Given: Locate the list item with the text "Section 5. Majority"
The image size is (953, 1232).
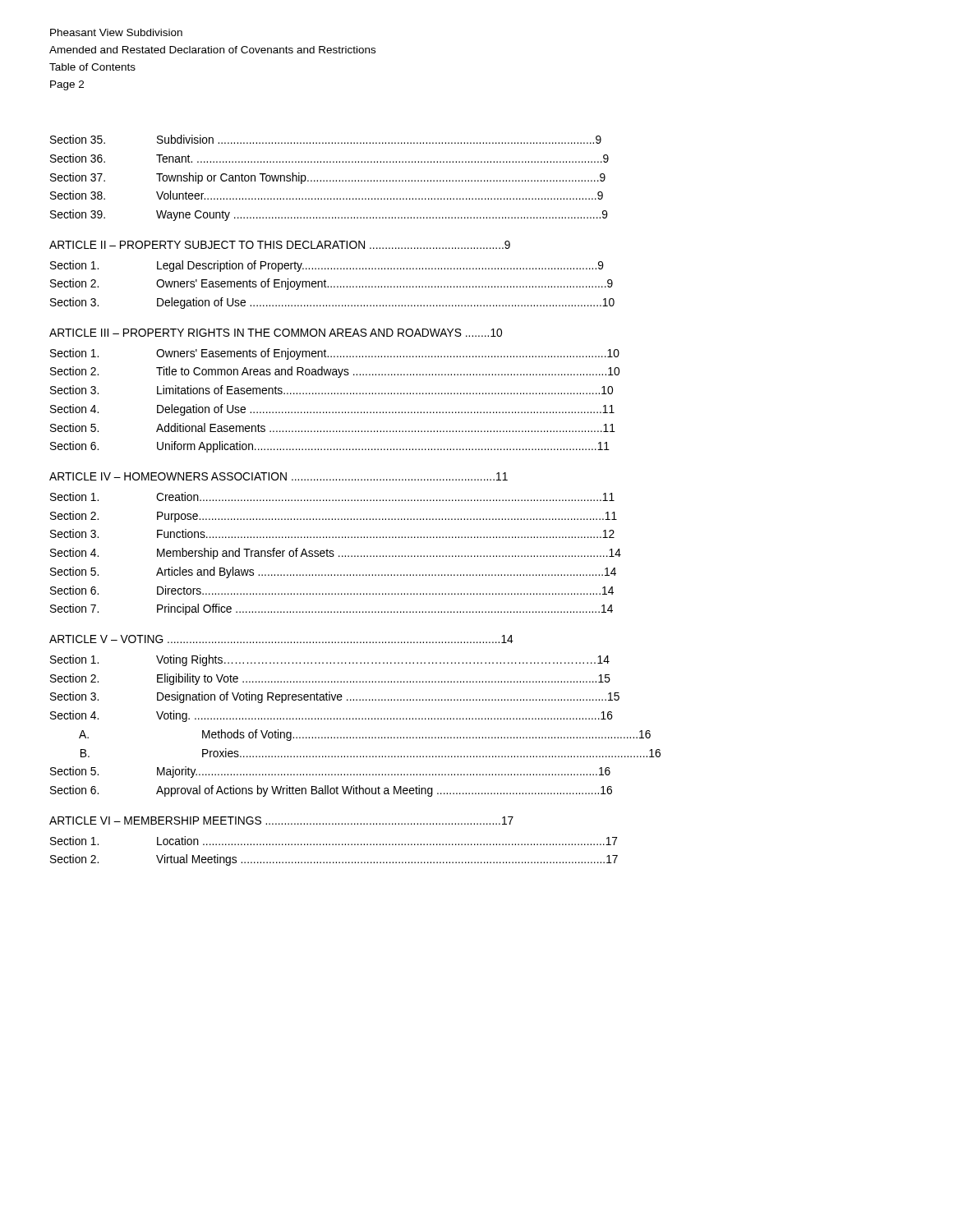Looking at the screenshot, I should [x=476, y=773].
